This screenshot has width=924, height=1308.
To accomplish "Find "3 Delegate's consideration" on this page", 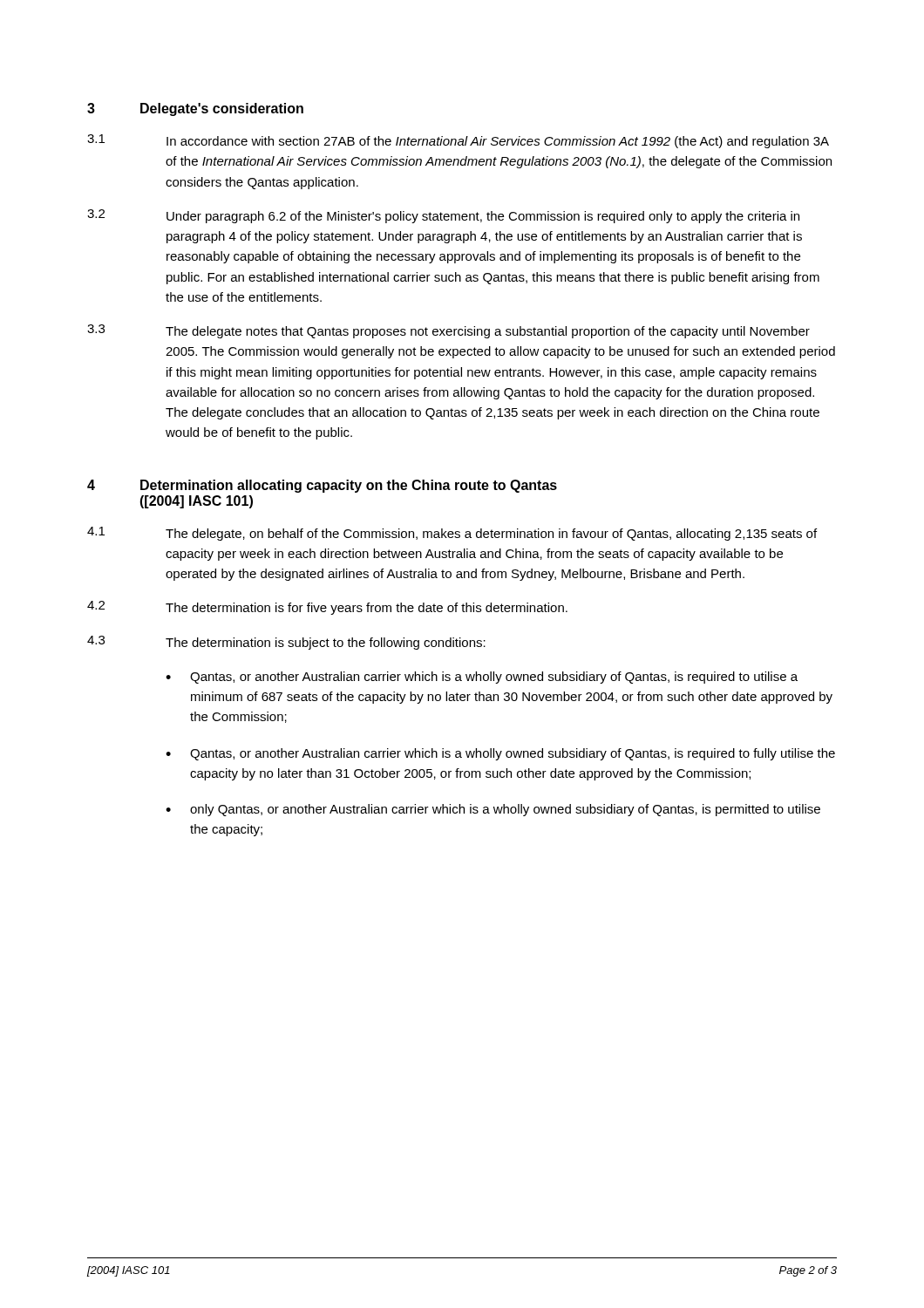I will [196, 109].
